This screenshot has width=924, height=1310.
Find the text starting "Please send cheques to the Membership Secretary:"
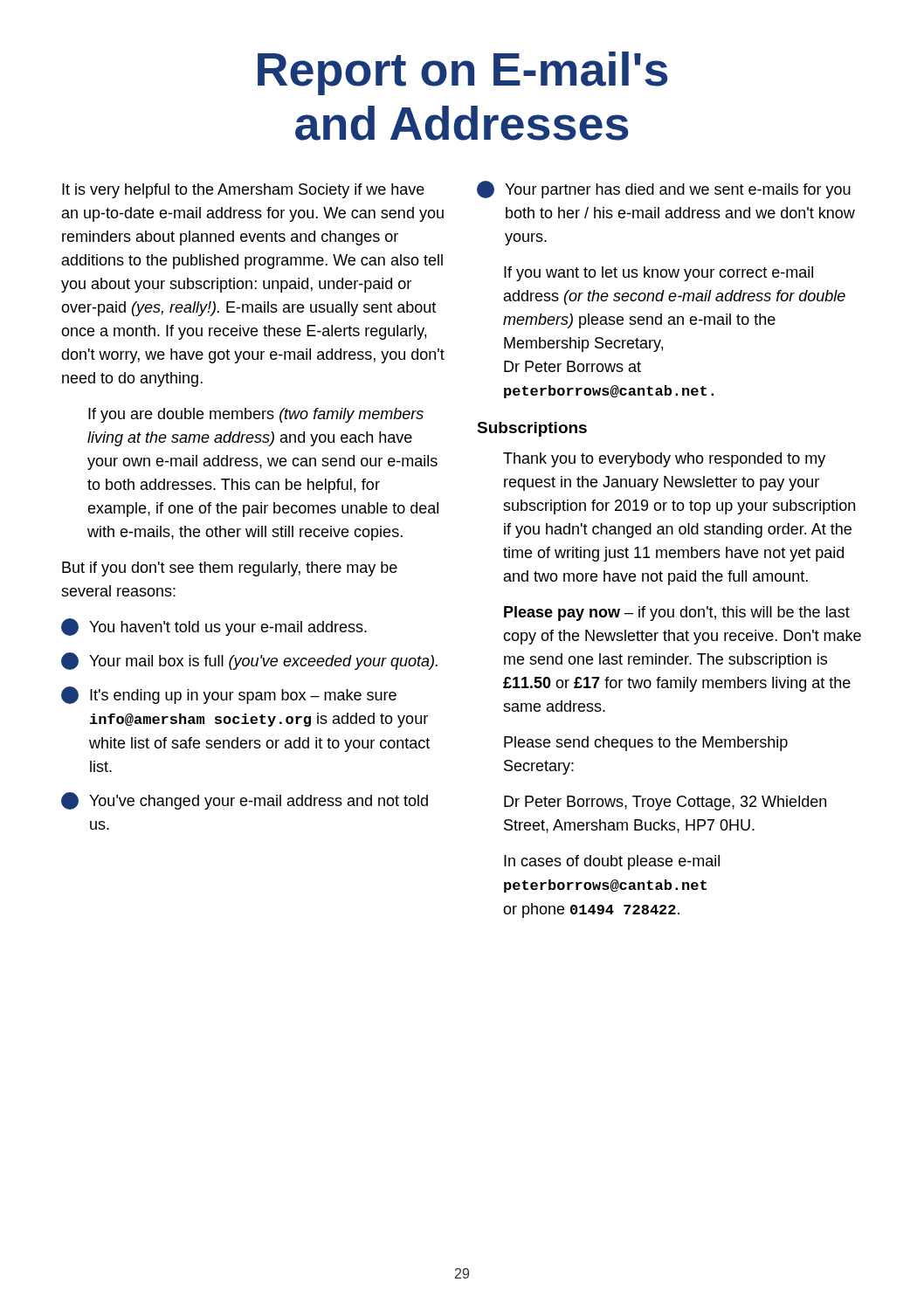click(683, 755)
